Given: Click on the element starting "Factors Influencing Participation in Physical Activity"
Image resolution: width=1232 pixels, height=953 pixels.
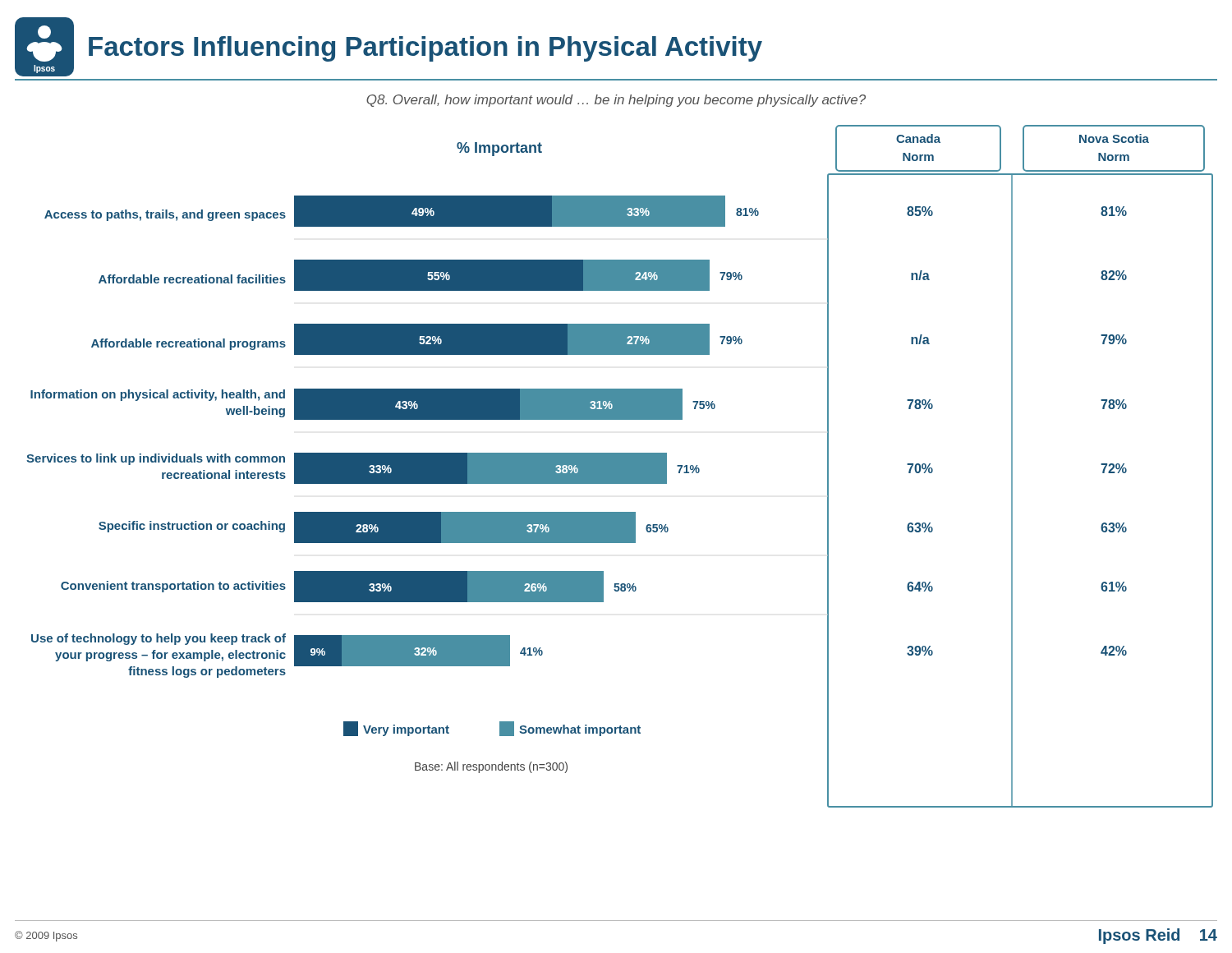Looking at the screenshot, I should pos(425,46).
